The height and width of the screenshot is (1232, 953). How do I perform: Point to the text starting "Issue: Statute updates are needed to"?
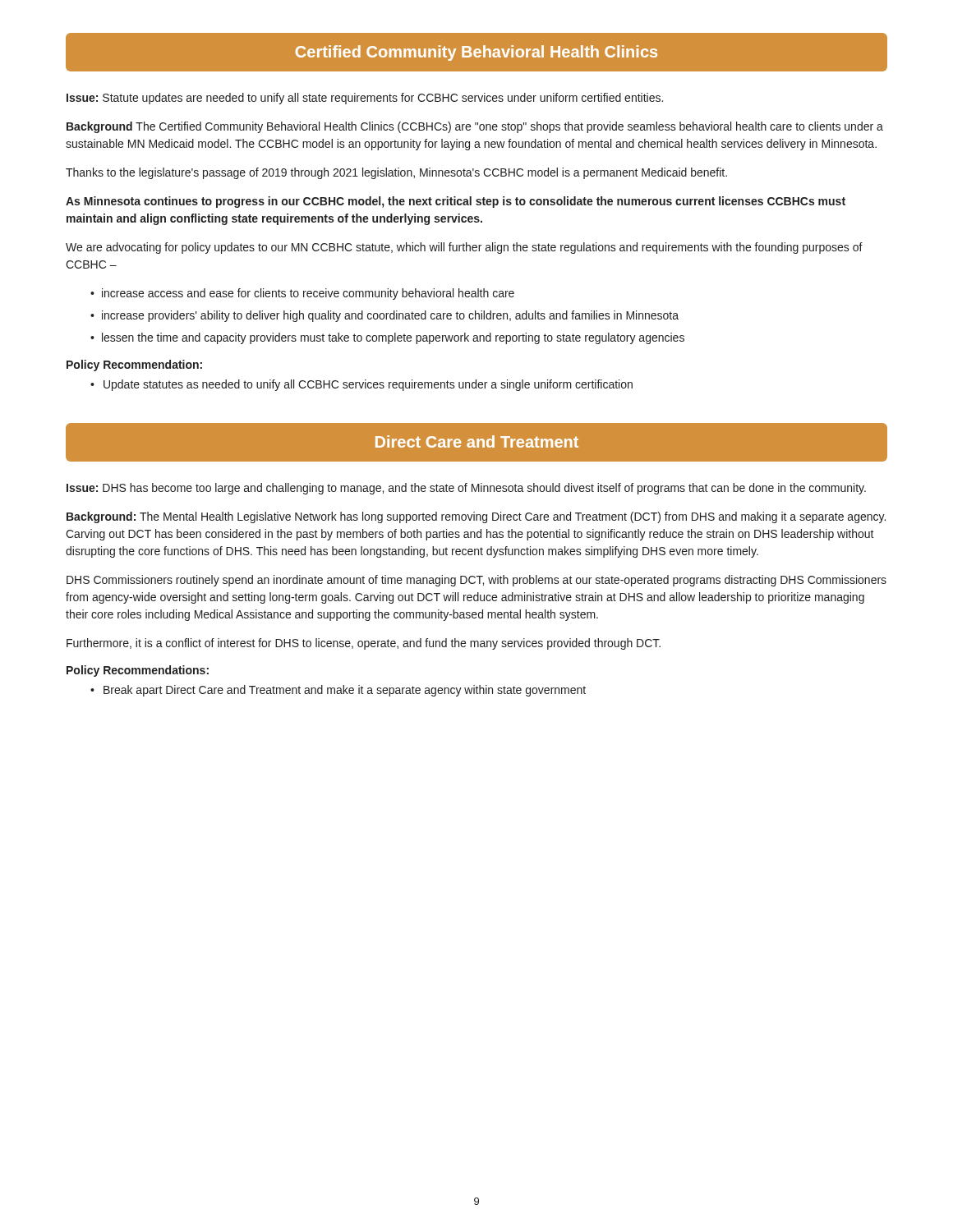point(365,98)
